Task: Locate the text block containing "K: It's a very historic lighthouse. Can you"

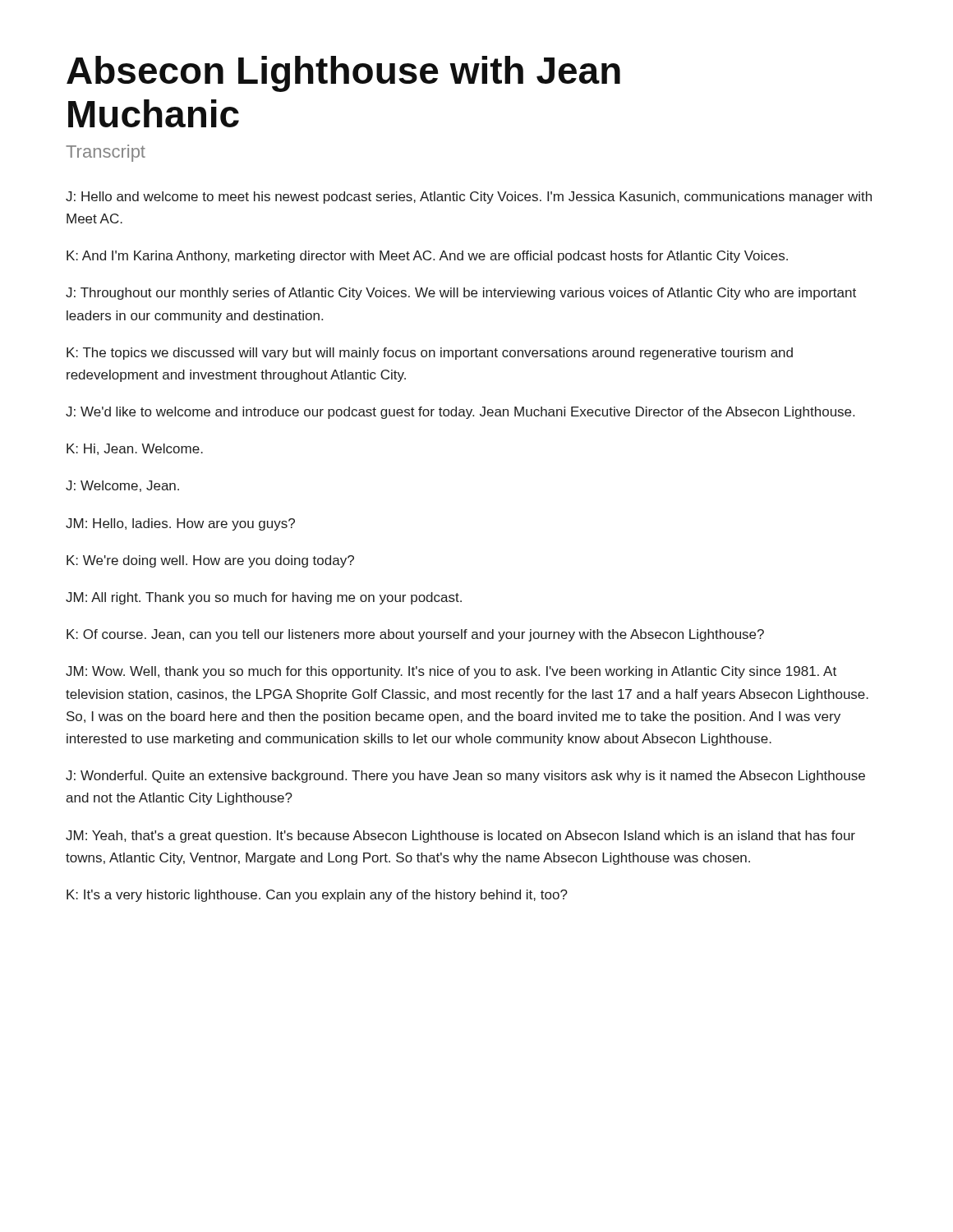Action: tap(476, 895)
